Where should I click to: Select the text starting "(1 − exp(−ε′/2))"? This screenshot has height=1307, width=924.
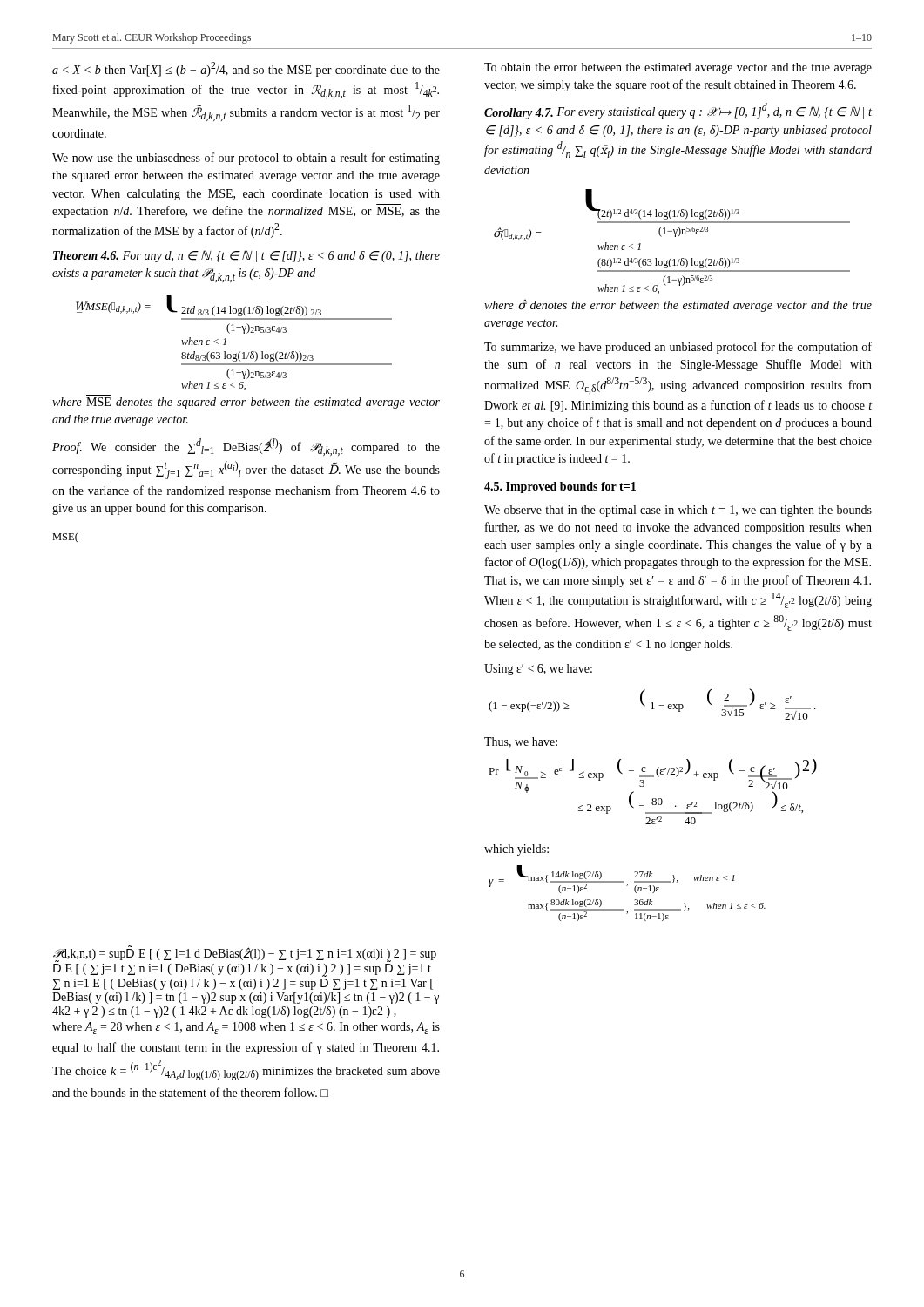tap(676, 708)
